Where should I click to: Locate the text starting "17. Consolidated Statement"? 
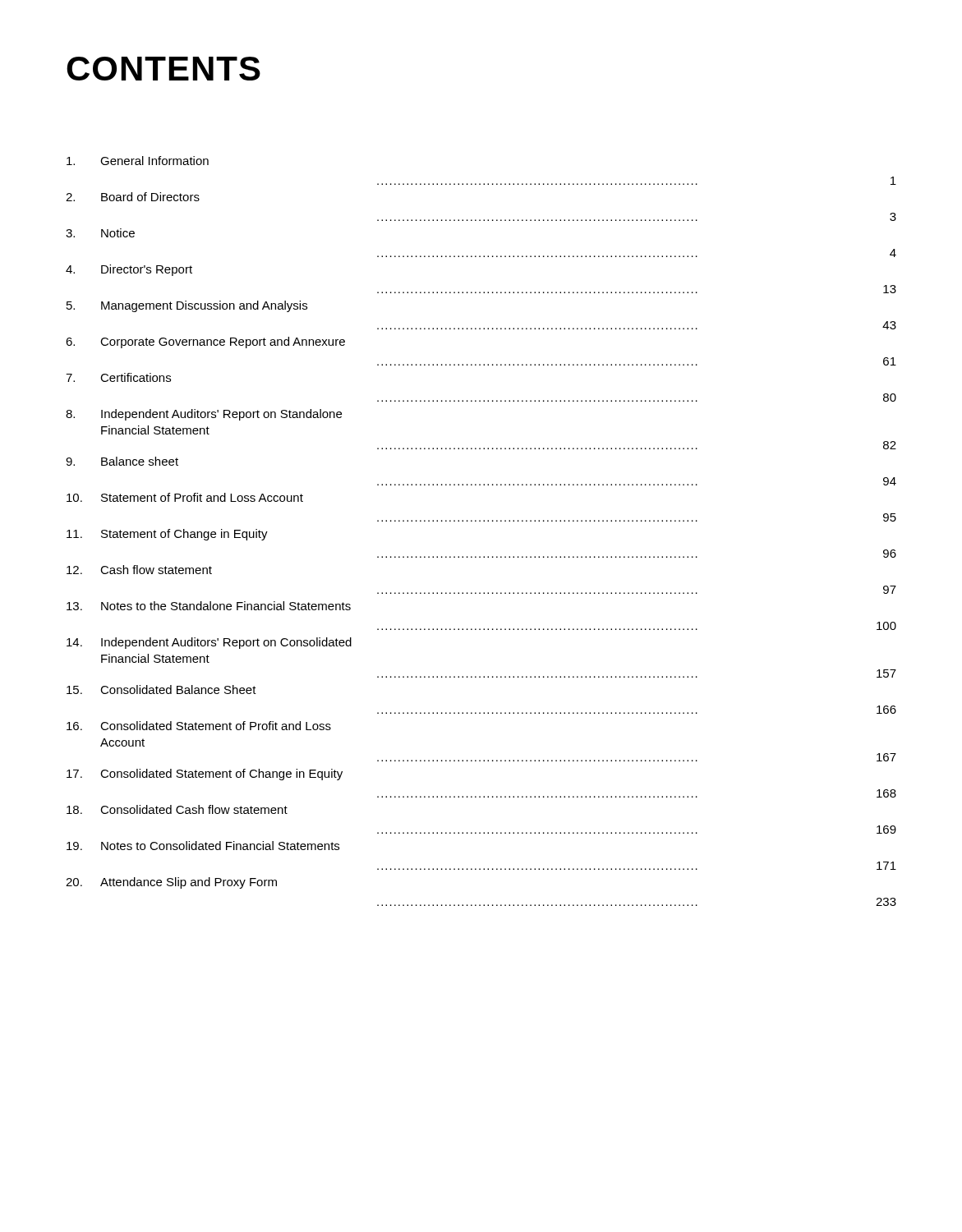click(x=205, y=775)
